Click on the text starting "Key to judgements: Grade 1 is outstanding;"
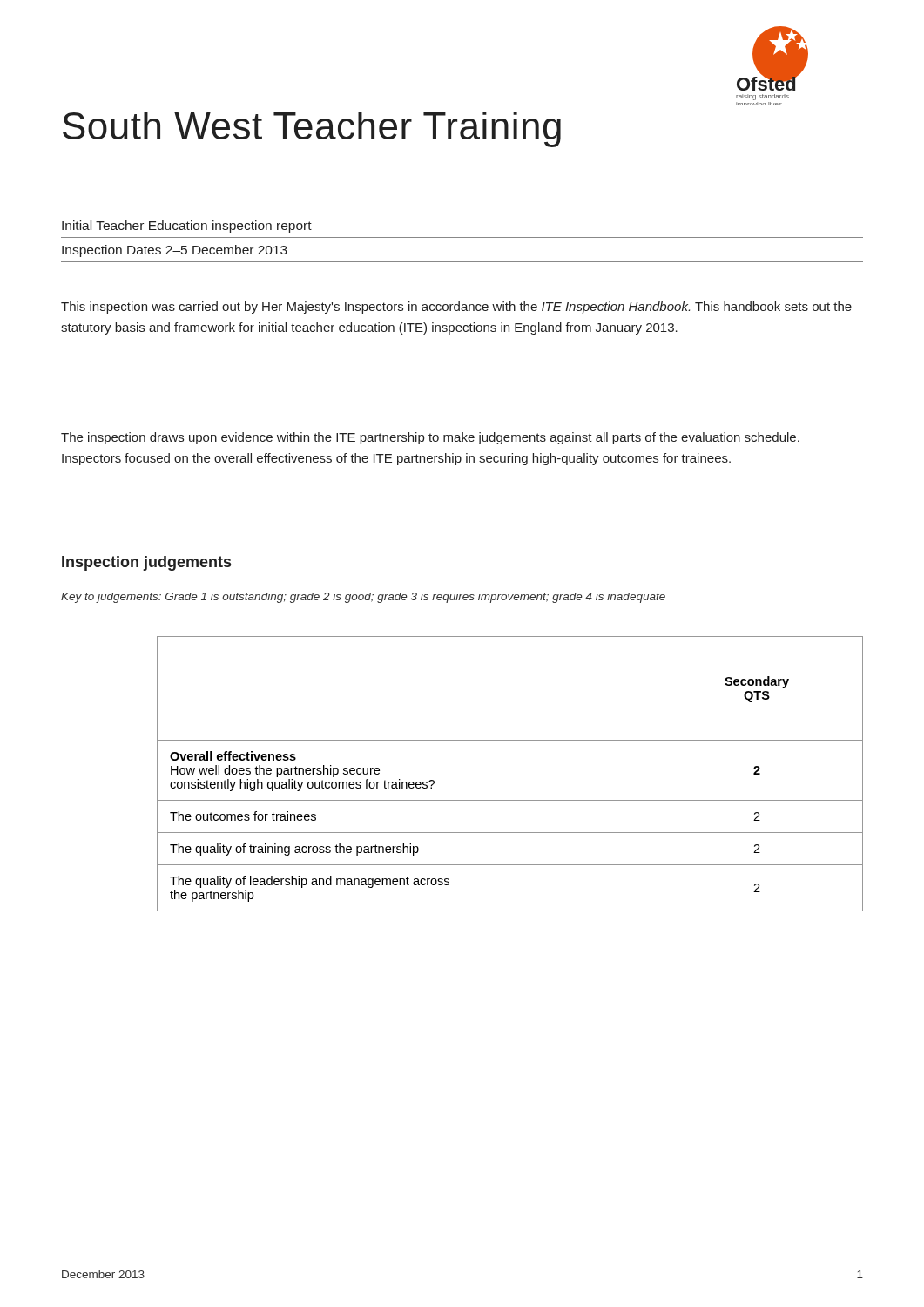The height and width of the screenshot is (1307, 924). (x=363, y=596)
